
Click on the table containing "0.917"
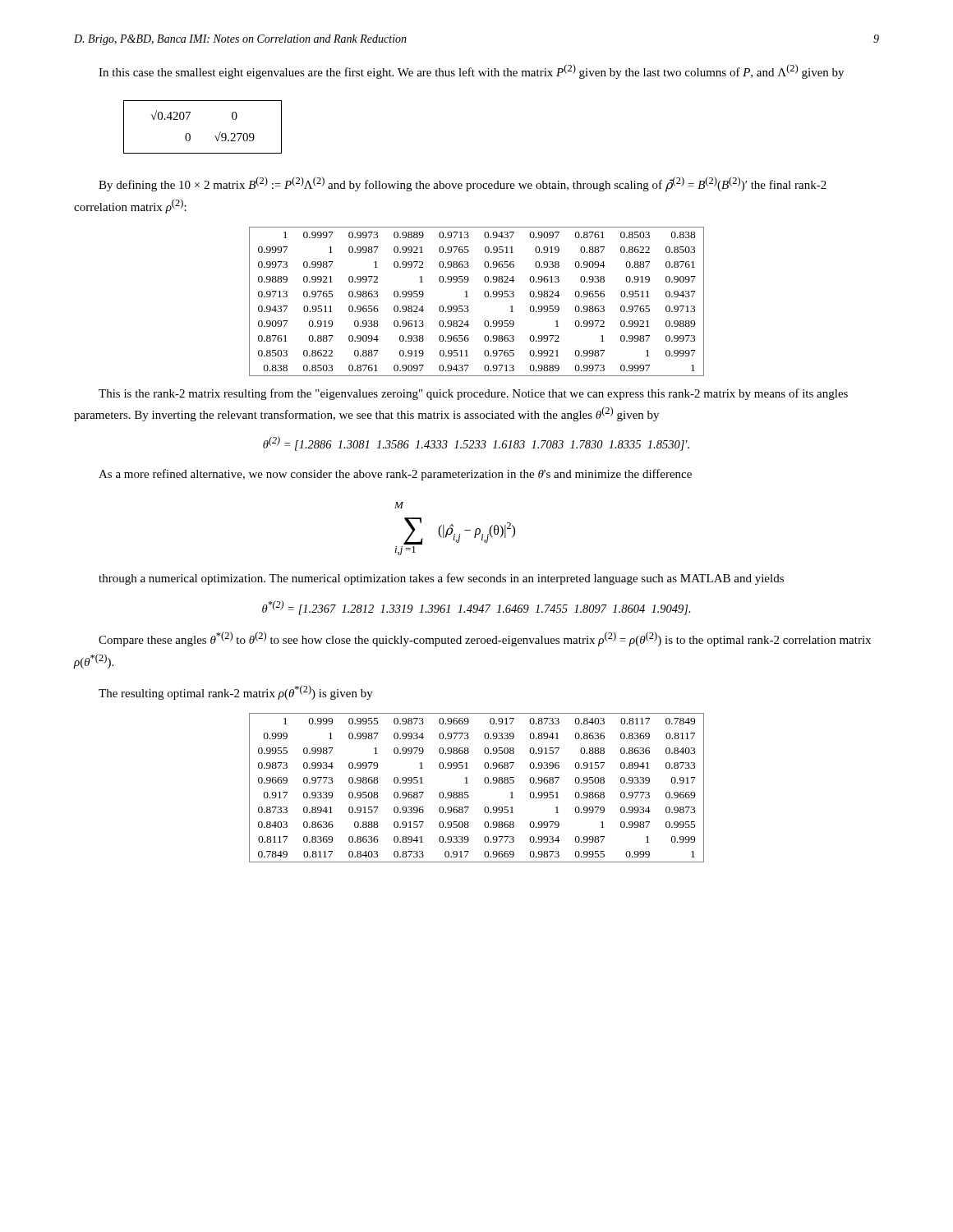pos(476,788)
